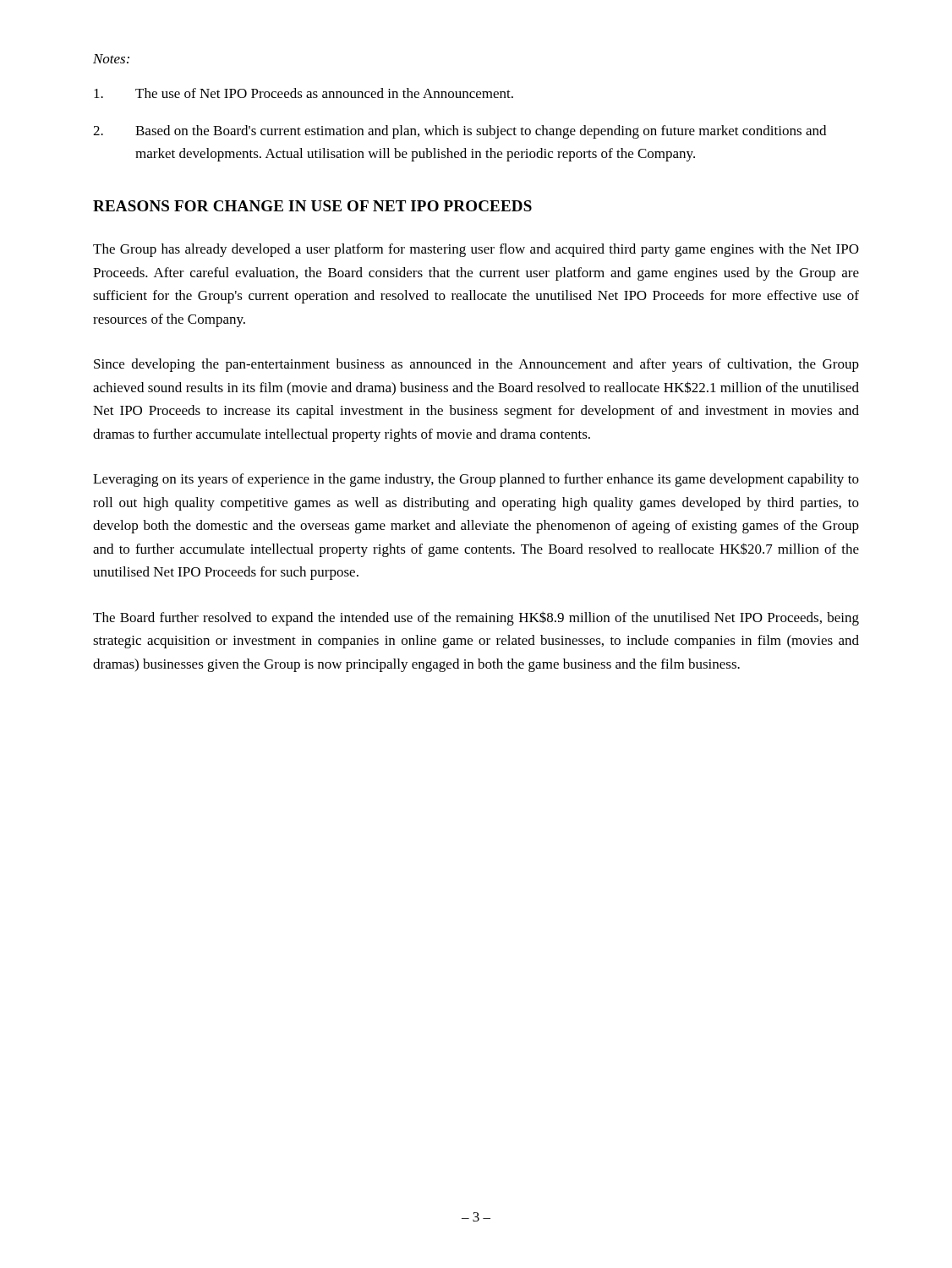Find the block on this page that starts "2. Based on the"
This screenshot has width=952, height=1268.
(476, 143)
